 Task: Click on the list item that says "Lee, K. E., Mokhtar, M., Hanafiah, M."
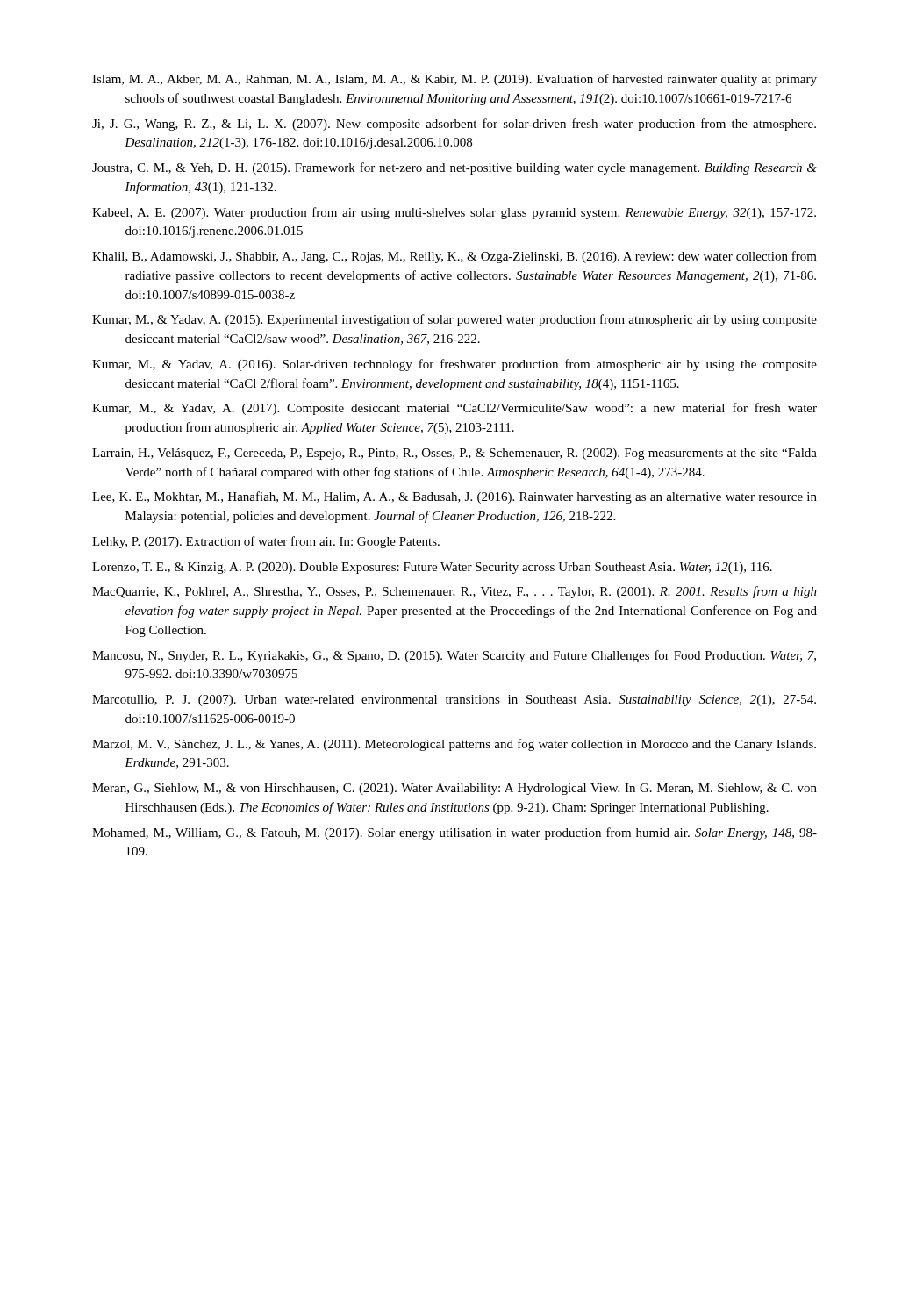pyautogui.click(x=454, y=506)
